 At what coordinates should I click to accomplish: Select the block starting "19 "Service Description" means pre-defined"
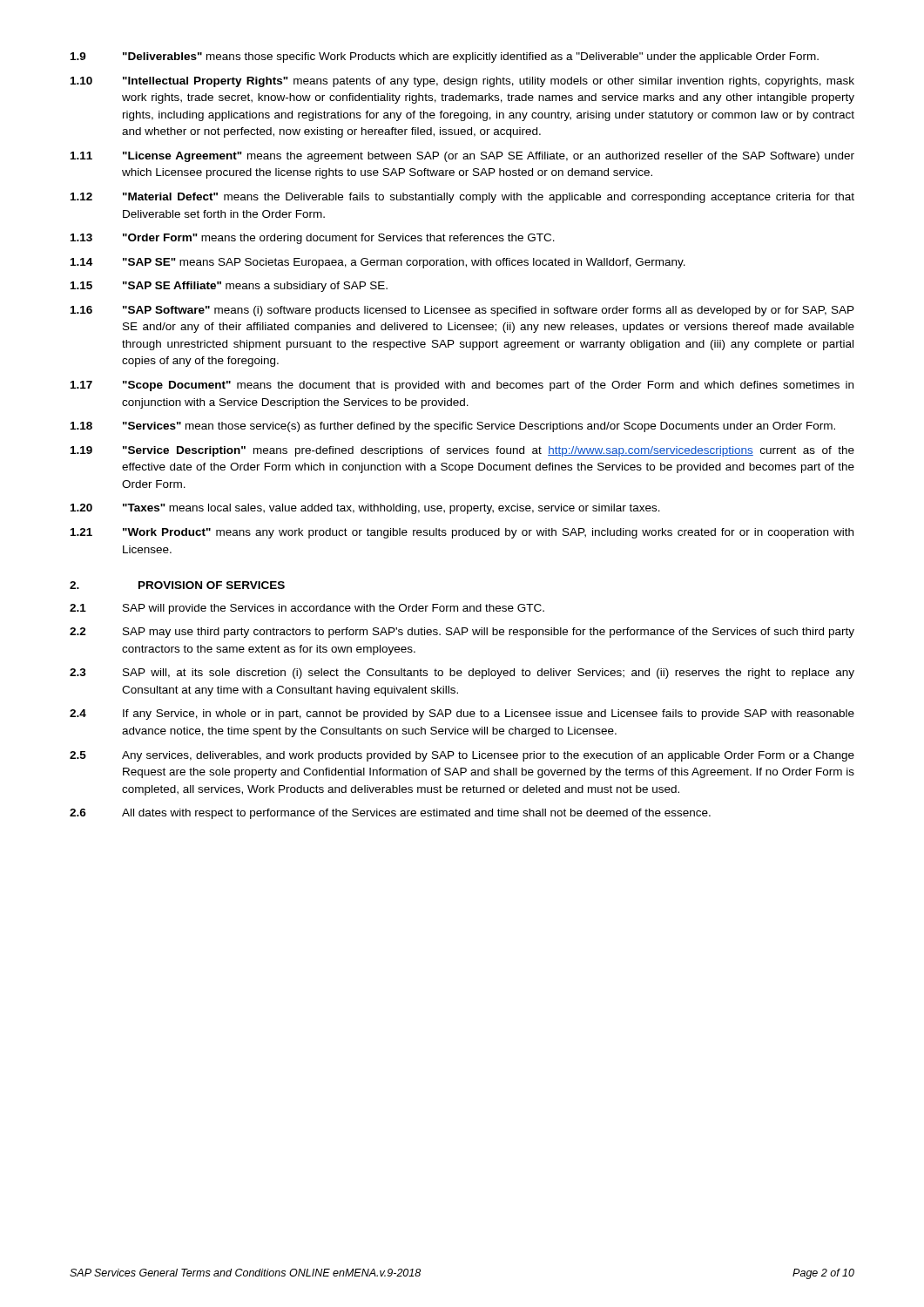(462, 467)
